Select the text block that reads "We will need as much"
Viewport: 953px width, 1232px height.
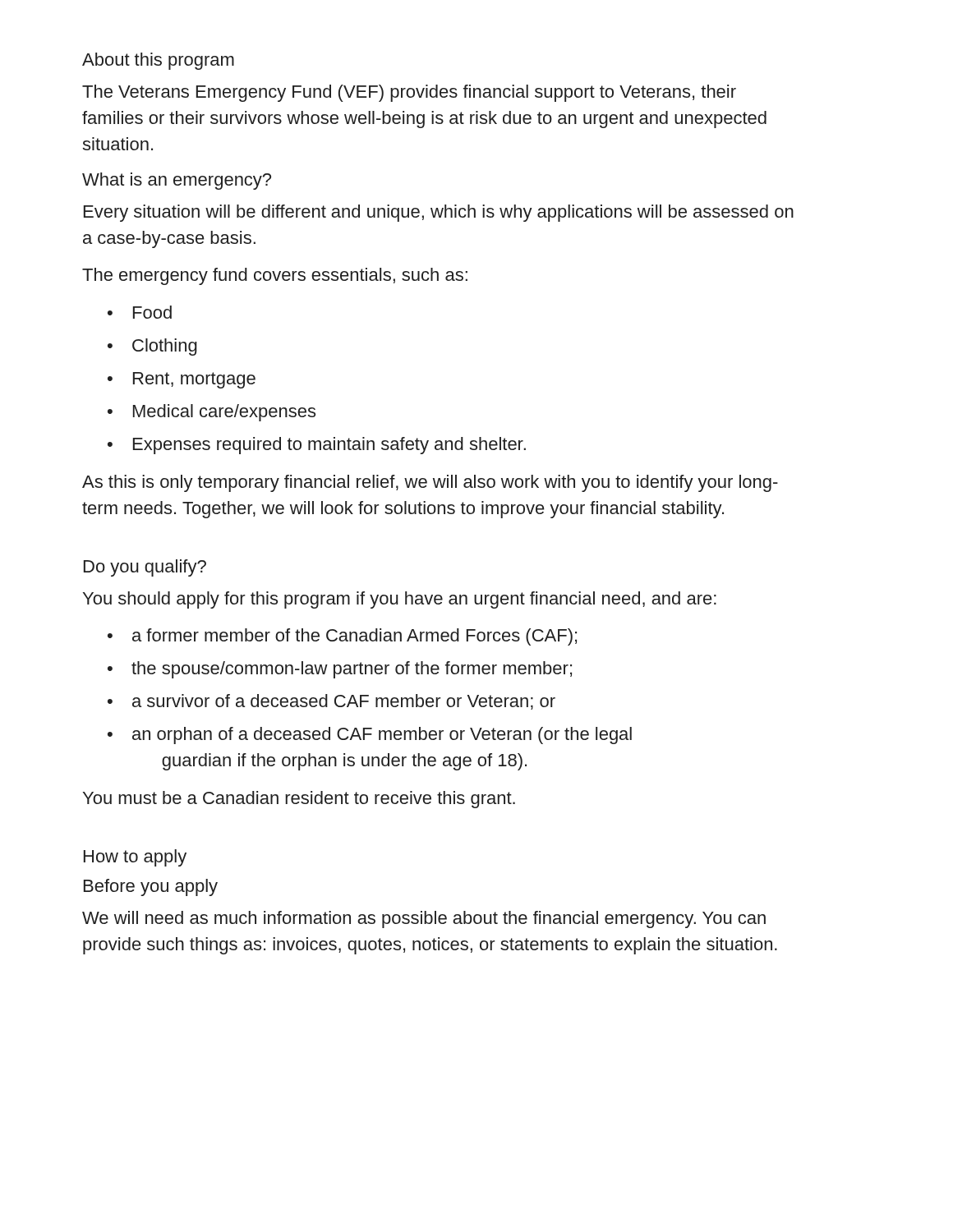[430, 931]
